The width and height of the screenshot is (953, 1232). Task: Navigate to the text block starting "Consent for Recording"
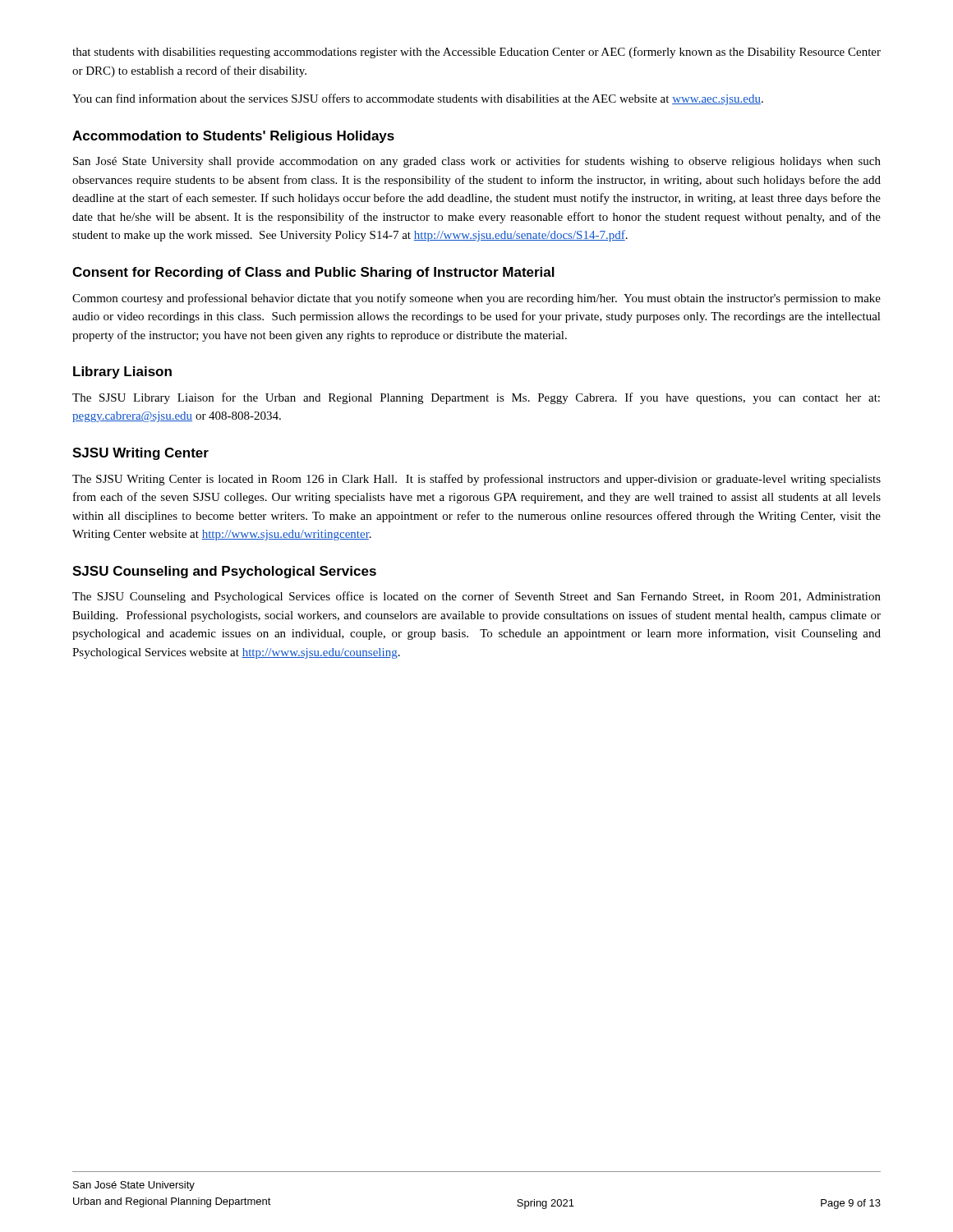(476, 272)
